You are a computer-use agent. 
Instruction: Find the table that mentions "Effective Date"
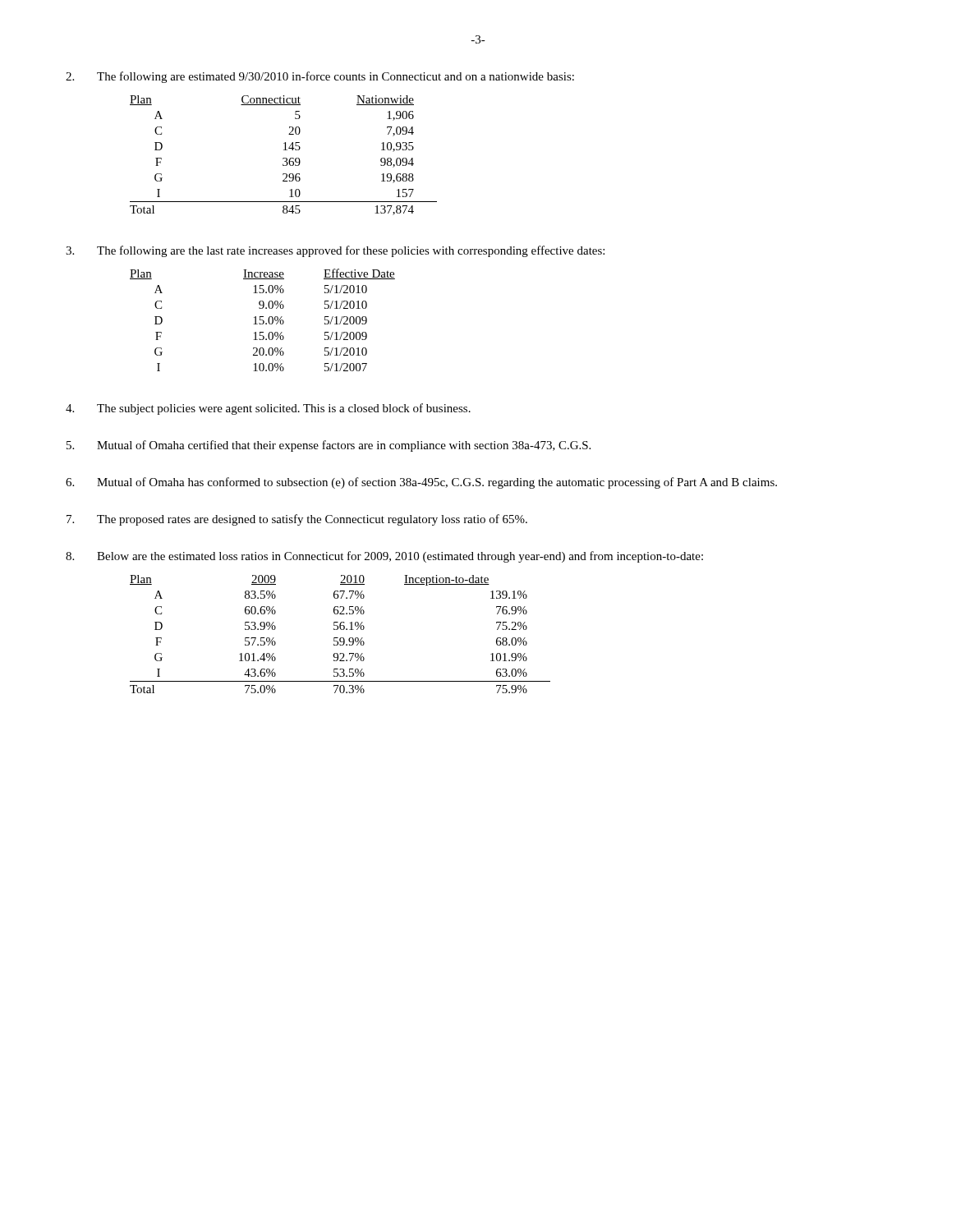494,321
